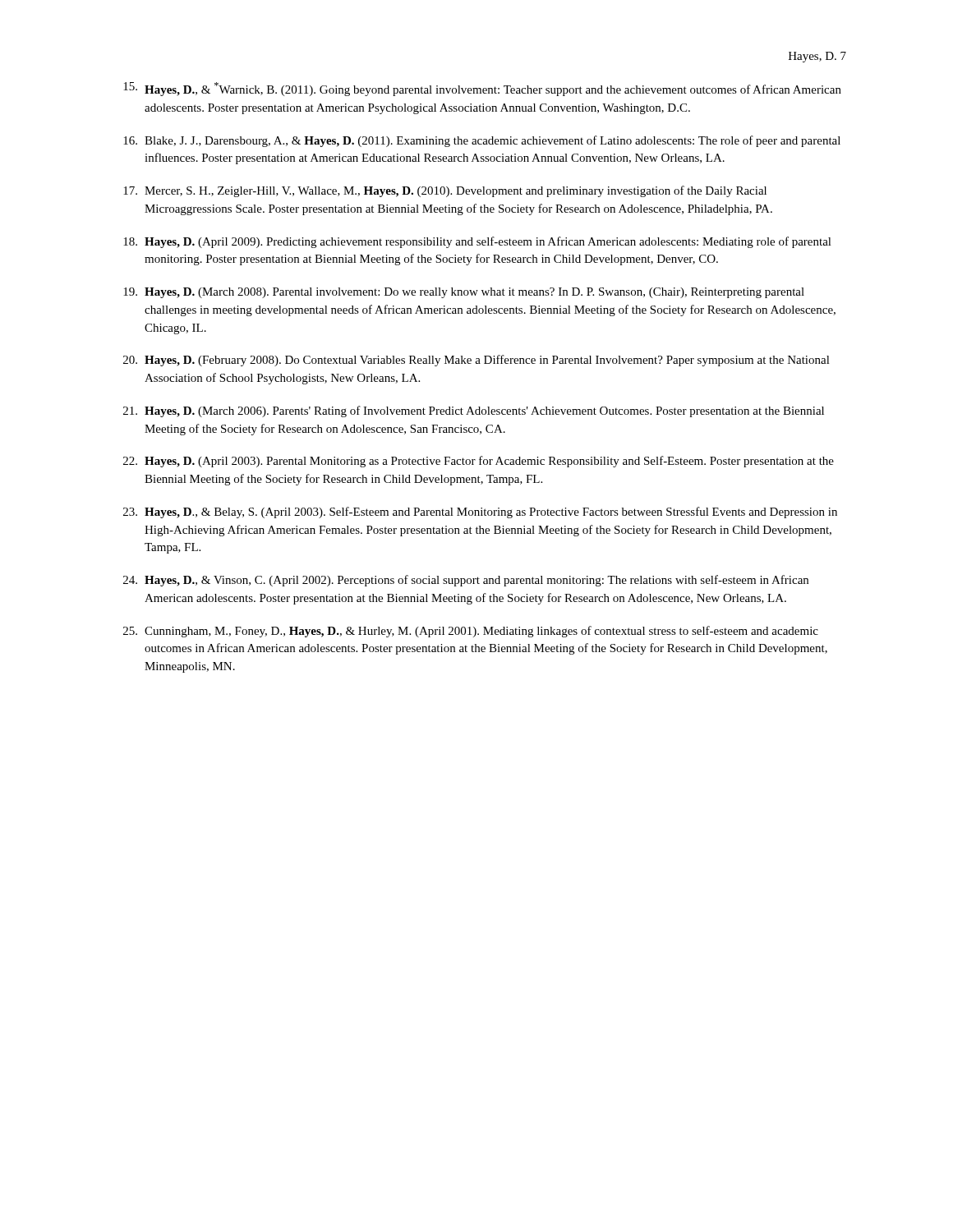Image resolution: width=953 pixels, height=1232 pixels.
Task: Select the text starting "15. Hayes, D.,"
Action: pos(476,98)
